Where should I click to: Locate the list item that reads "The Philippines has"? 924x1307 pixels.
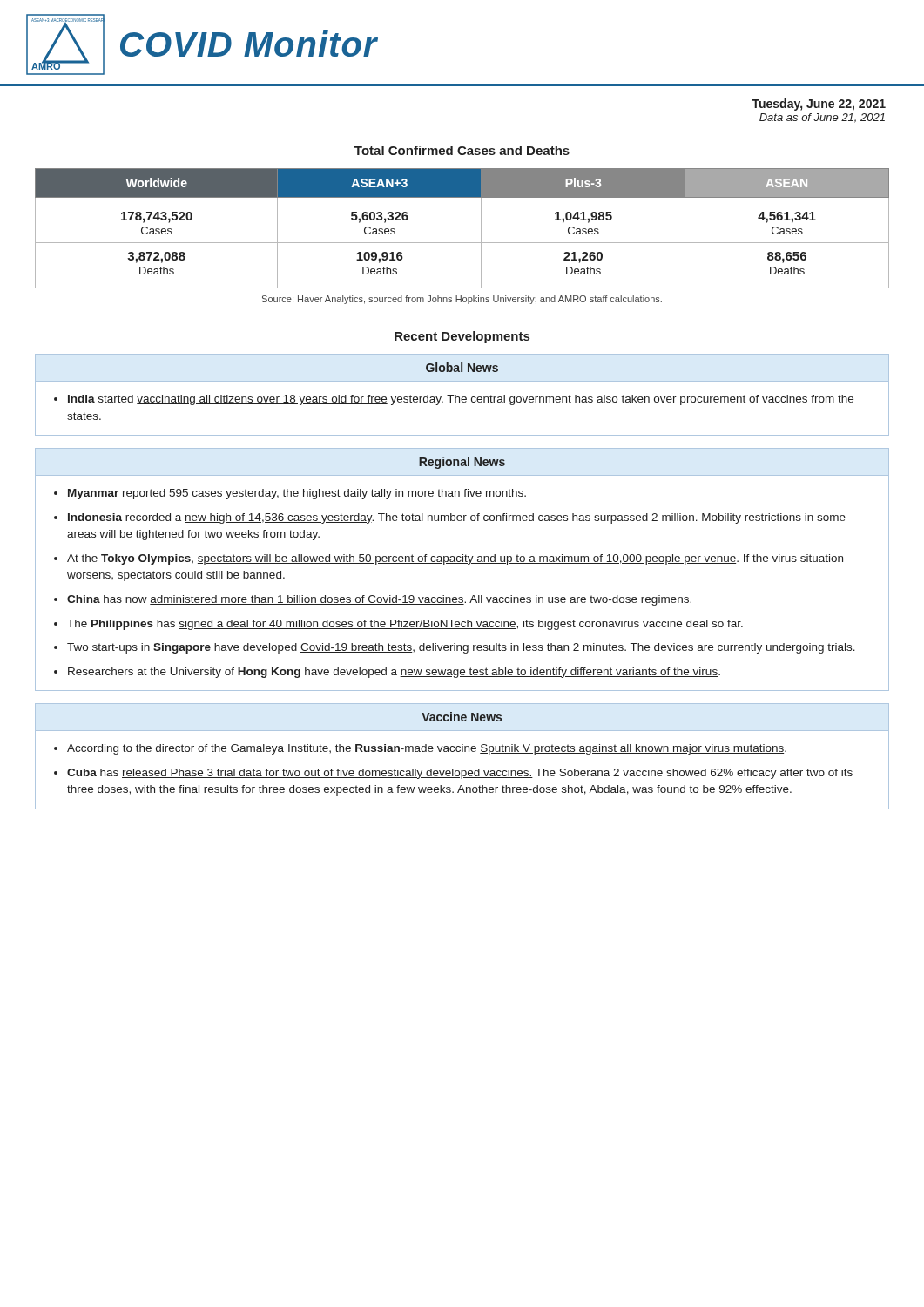coord(405,623)
